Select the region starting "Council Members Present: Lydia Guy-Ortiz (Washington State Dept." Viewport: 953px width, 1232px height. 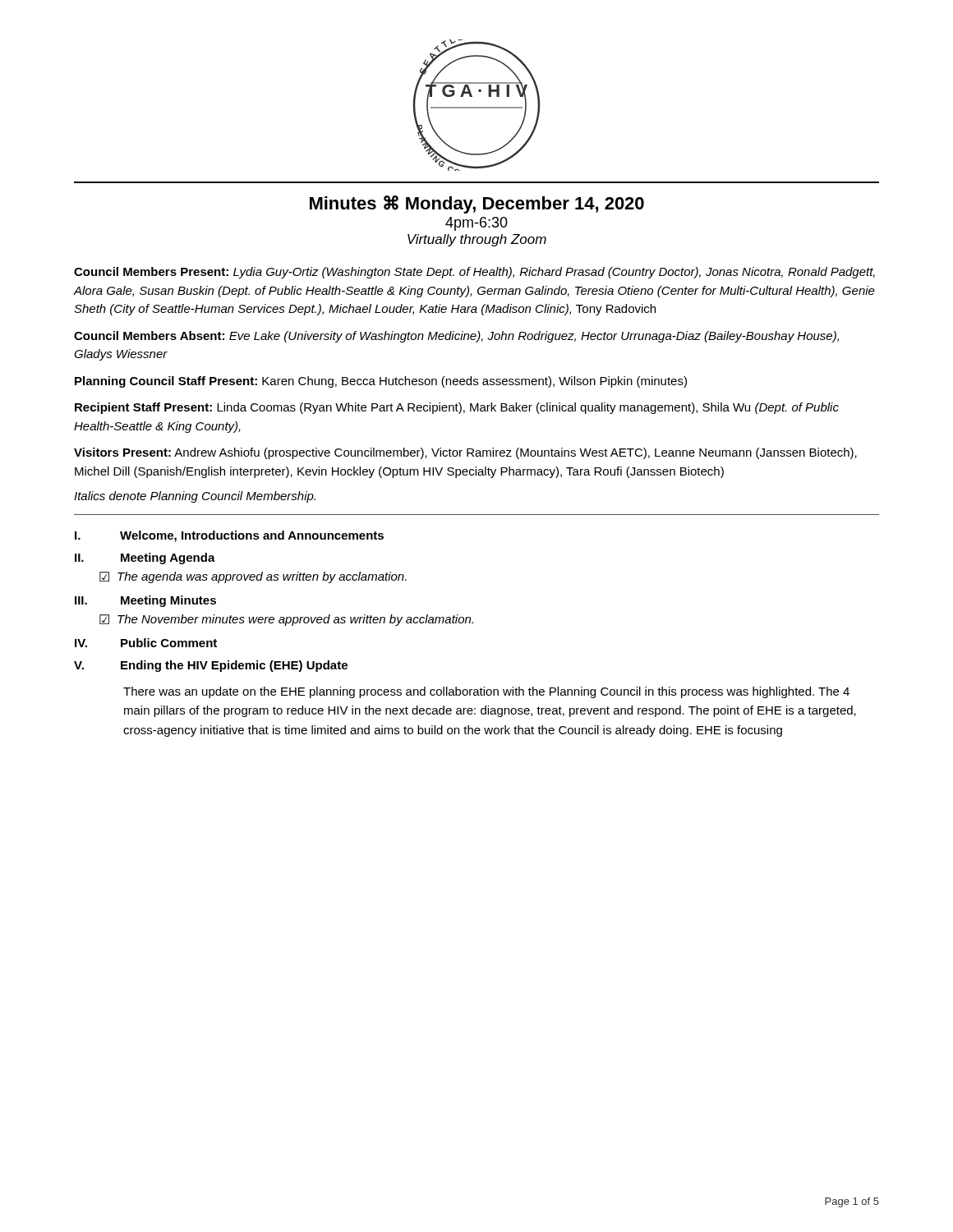pyautogui.click(x=475, y=290)
